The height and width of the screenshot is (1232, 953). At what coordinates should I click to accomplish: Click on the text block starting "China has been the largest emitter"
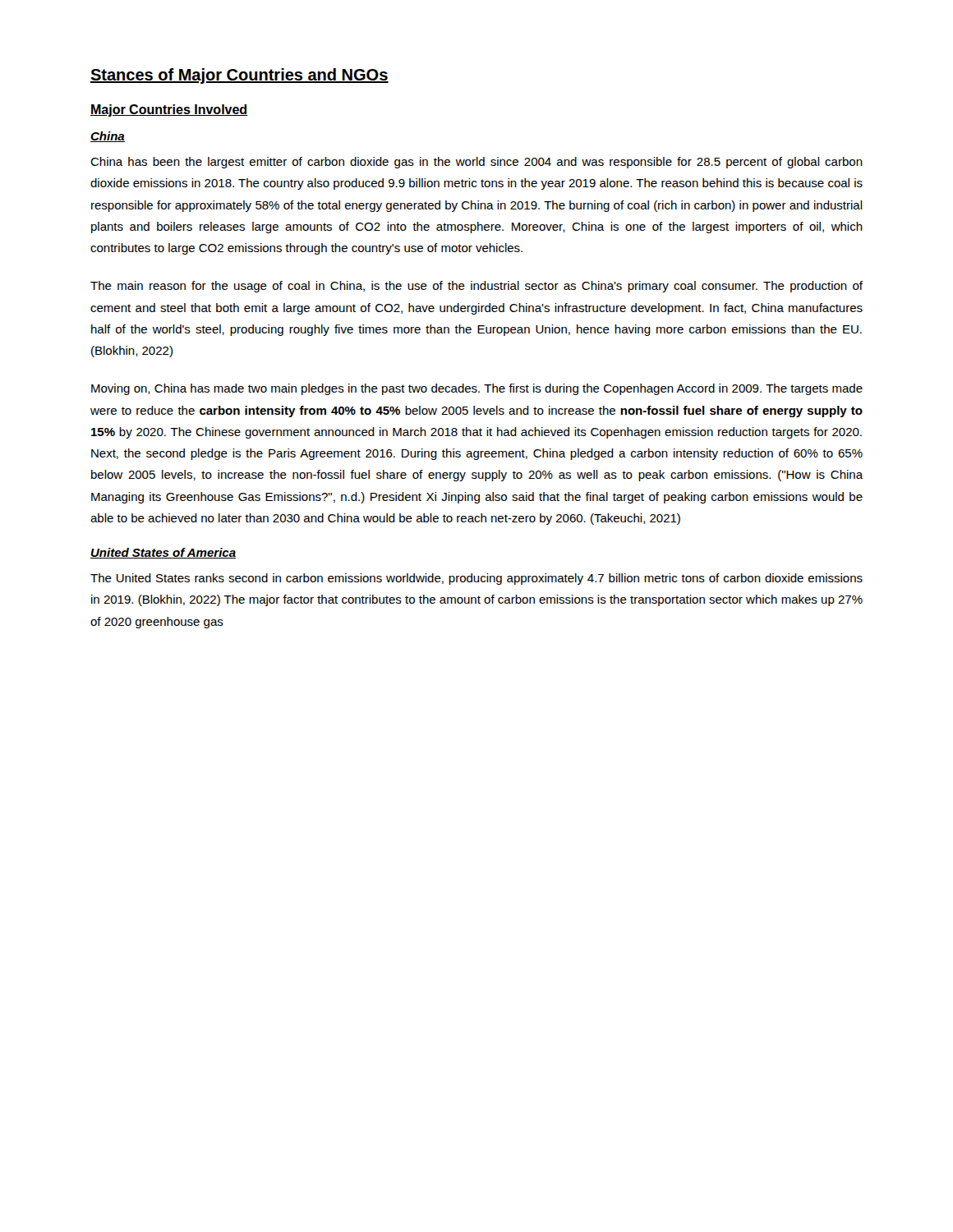476,205
